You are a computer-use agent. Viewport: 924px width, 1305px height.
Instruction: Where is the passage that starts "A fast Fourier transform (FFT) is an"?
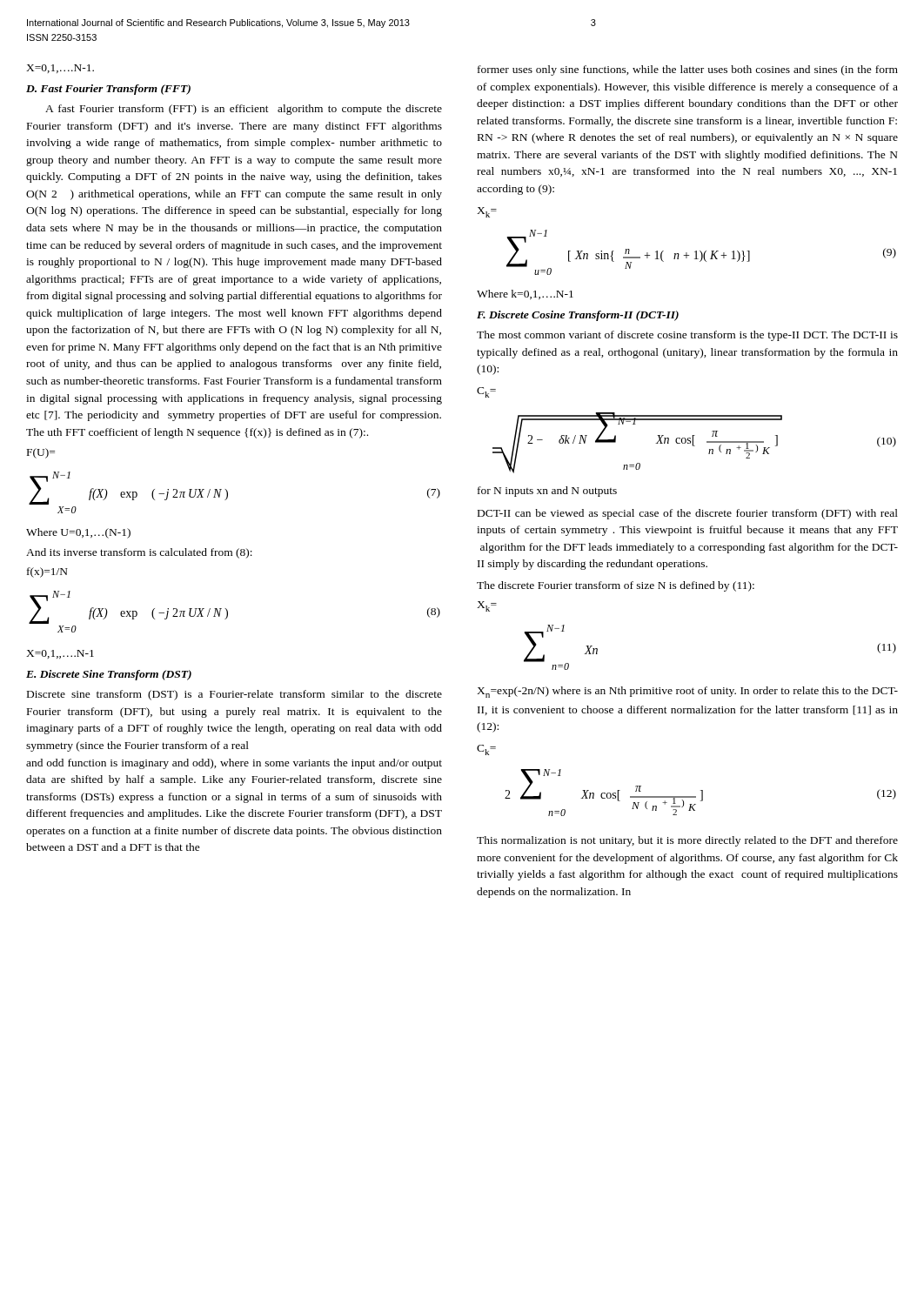(x=234, y=270)
